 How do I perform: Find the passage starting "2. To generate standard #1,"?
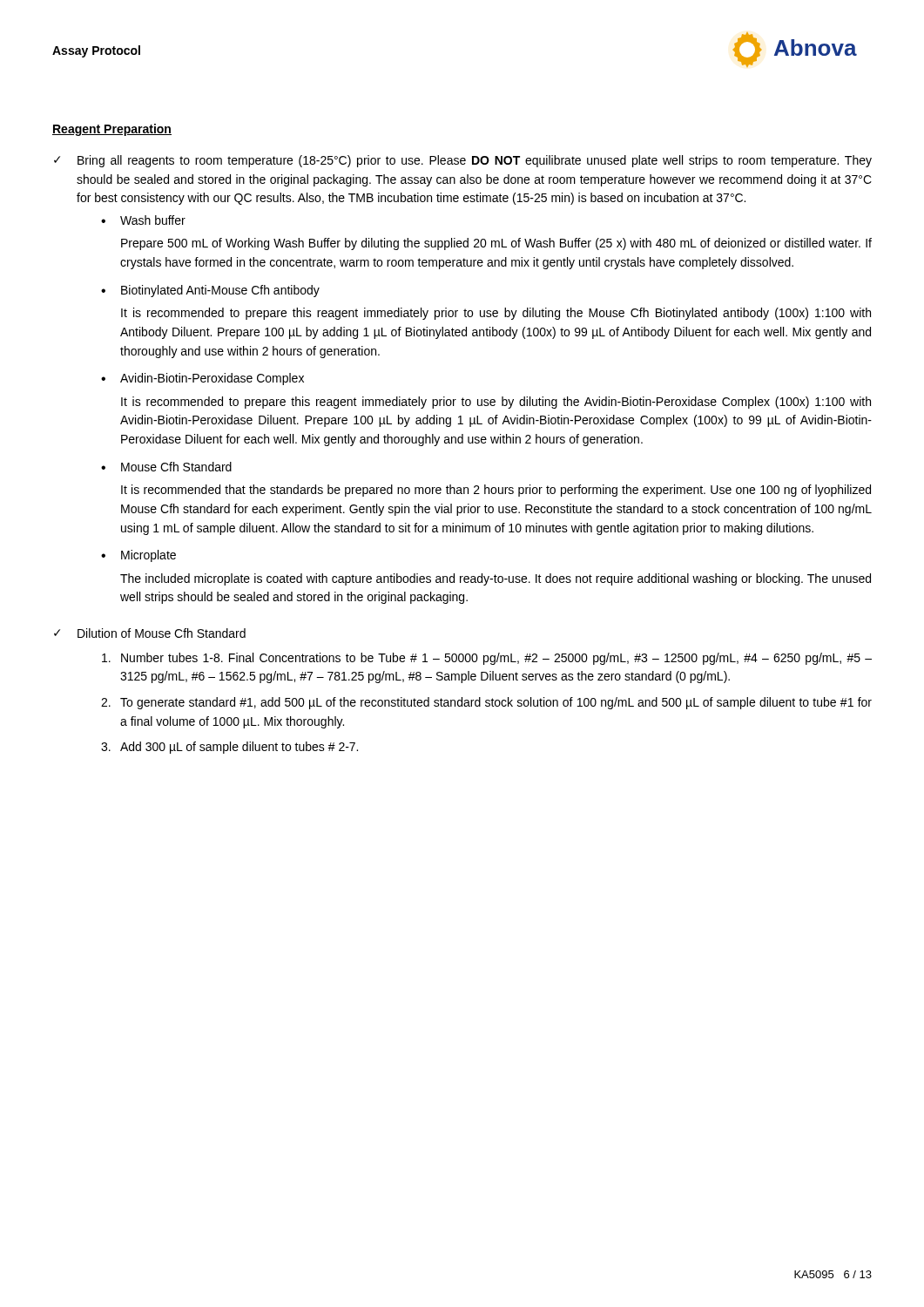tap(486, 713)
